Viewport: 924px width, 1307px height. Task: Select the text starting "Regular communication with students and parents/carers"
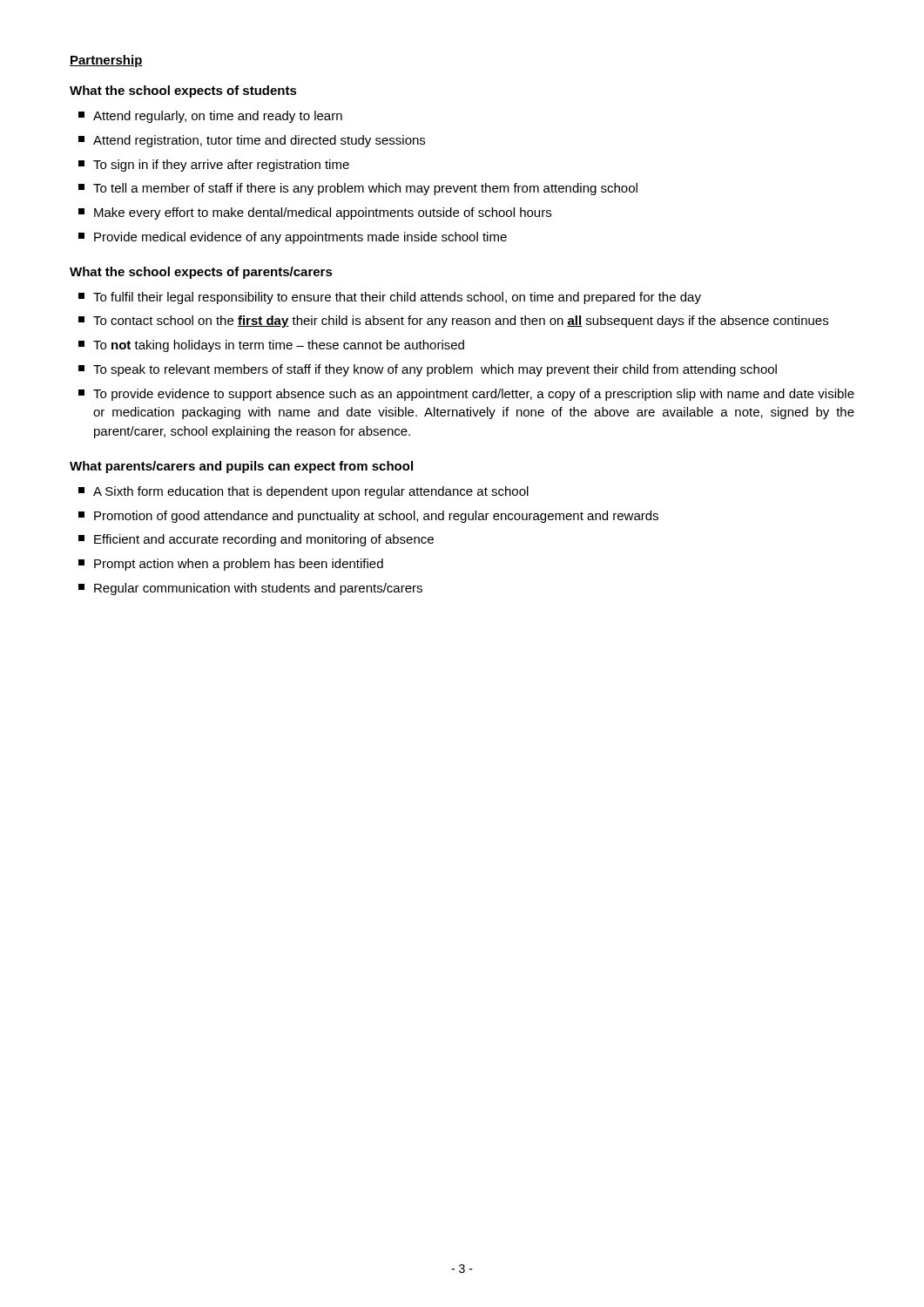(250, 589)
